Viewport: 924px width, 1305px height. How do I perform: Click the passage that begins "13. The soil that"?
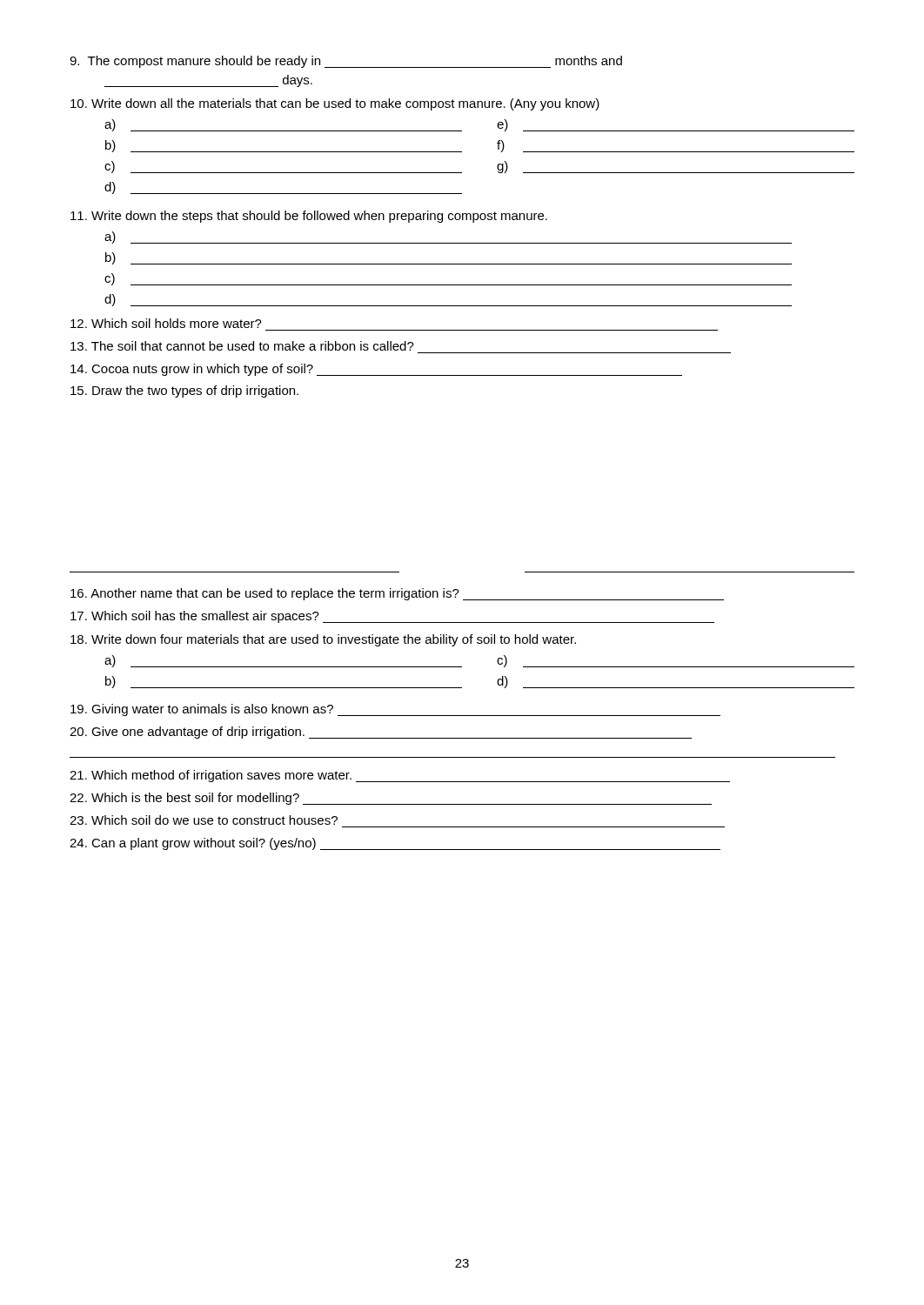(400, 345)
